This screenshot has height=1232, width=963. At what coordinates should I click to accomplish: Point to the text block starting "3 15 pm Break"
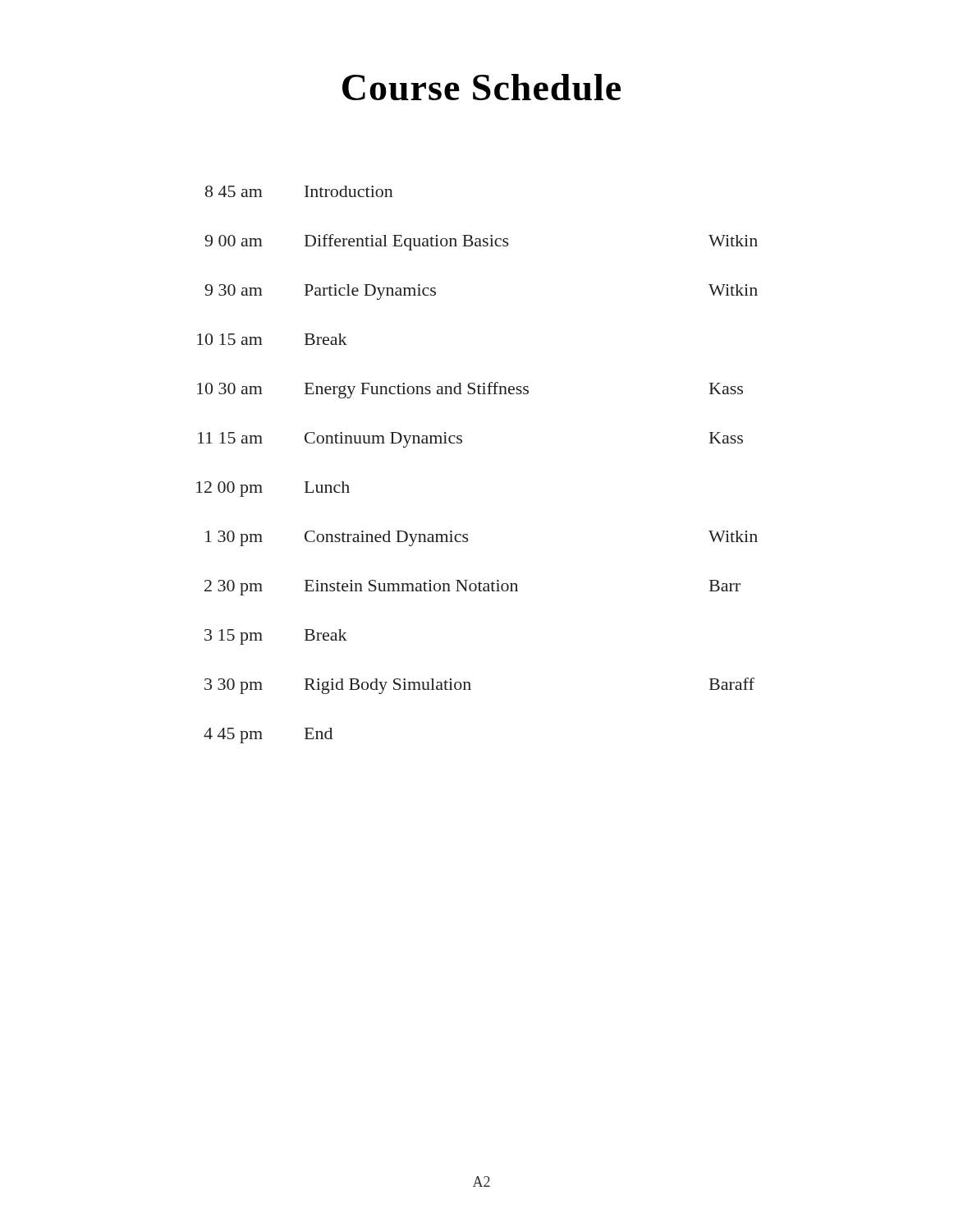(x=233, y=637)
